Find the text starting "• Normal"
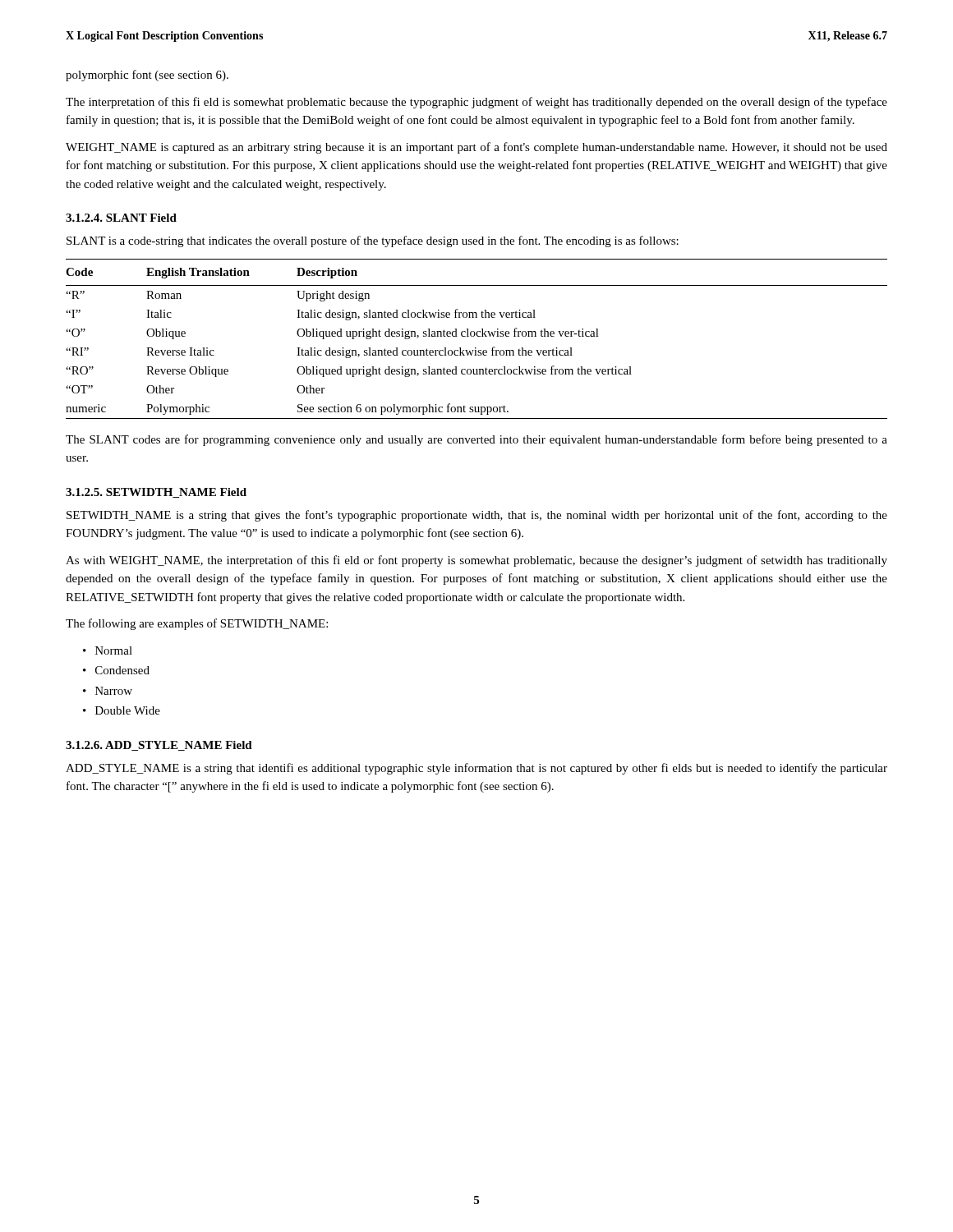The width and height of the screenshot is (953, 1232). (107, 650)
